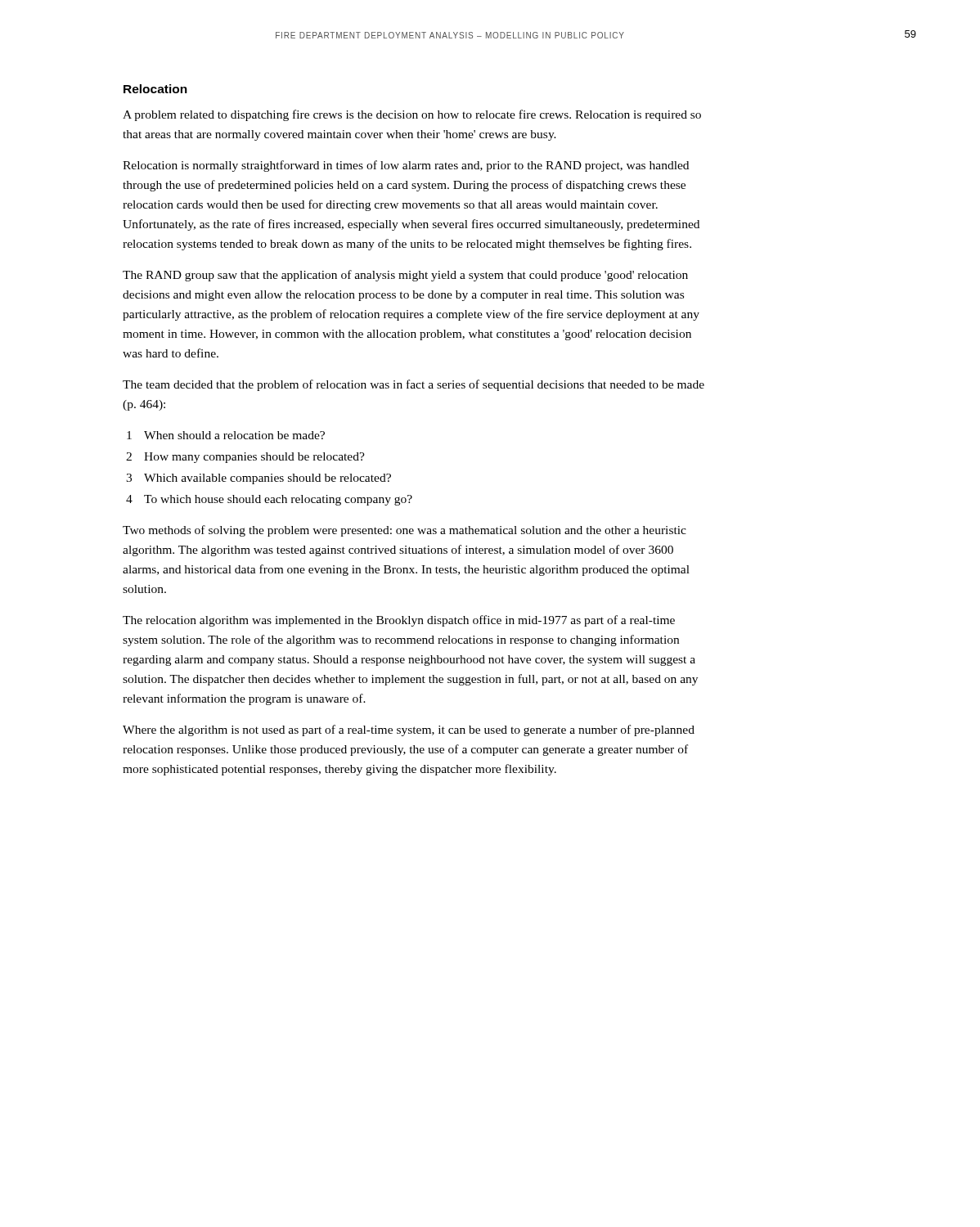Find the text block starting "A problem related to dispatching"
This screenshot has height=1227, width=980.
pos(412,124)
